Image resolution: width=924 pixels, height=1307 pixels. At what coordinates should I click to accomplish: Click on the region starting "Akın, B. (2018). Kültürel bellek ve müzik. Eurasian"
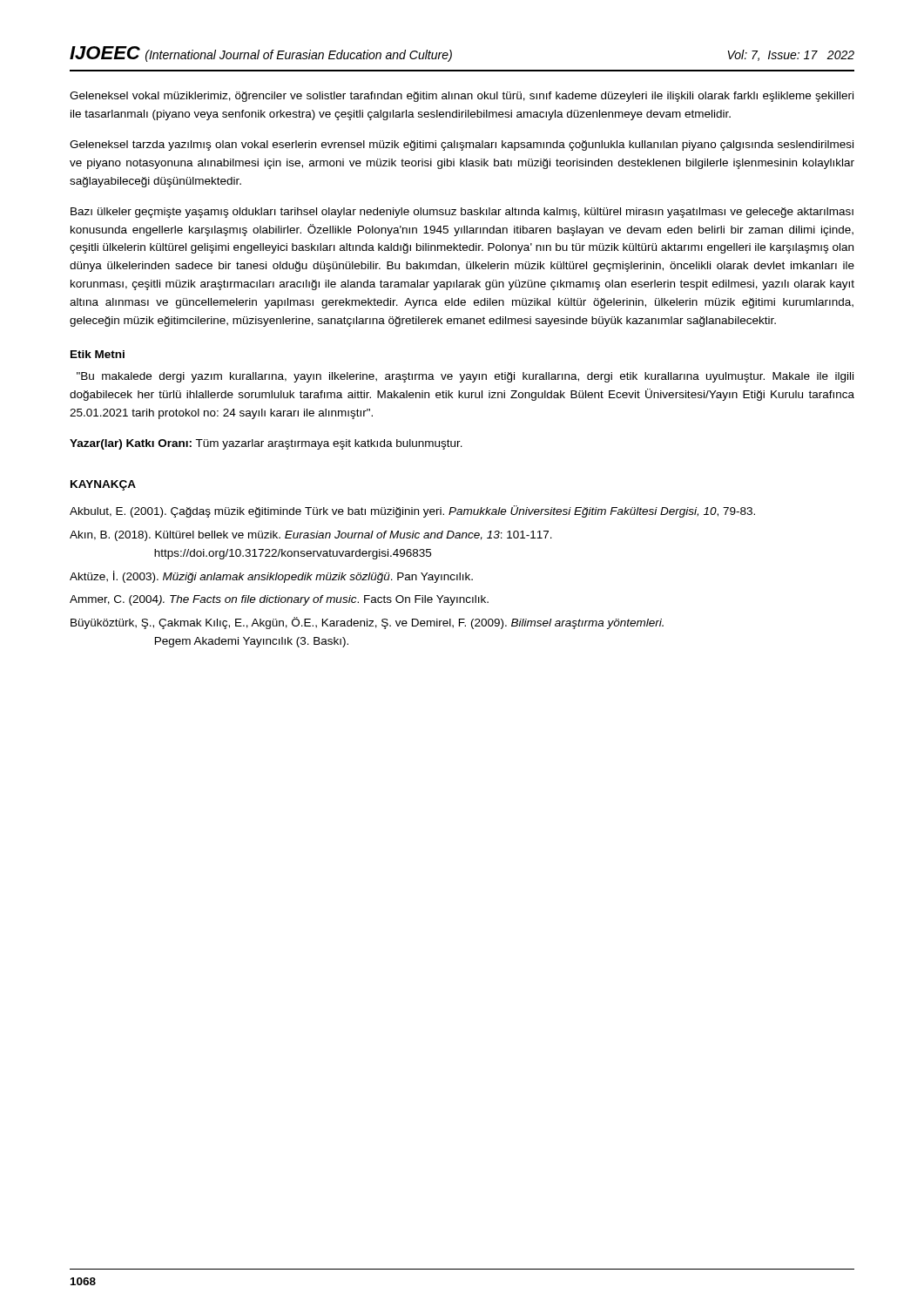311,543
